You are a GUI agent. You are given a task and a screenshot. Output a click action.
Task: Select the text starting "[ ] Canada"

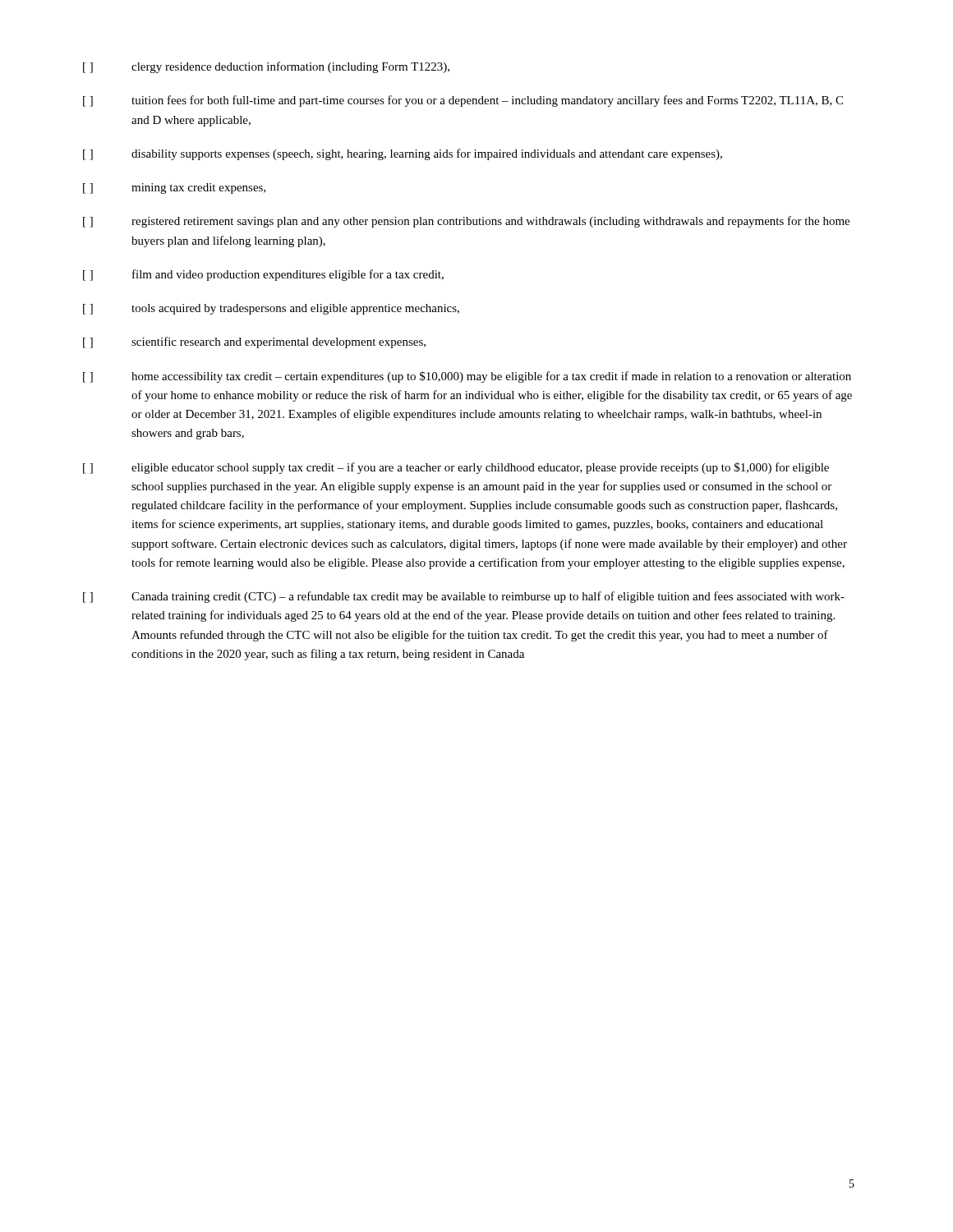(468, 625)
